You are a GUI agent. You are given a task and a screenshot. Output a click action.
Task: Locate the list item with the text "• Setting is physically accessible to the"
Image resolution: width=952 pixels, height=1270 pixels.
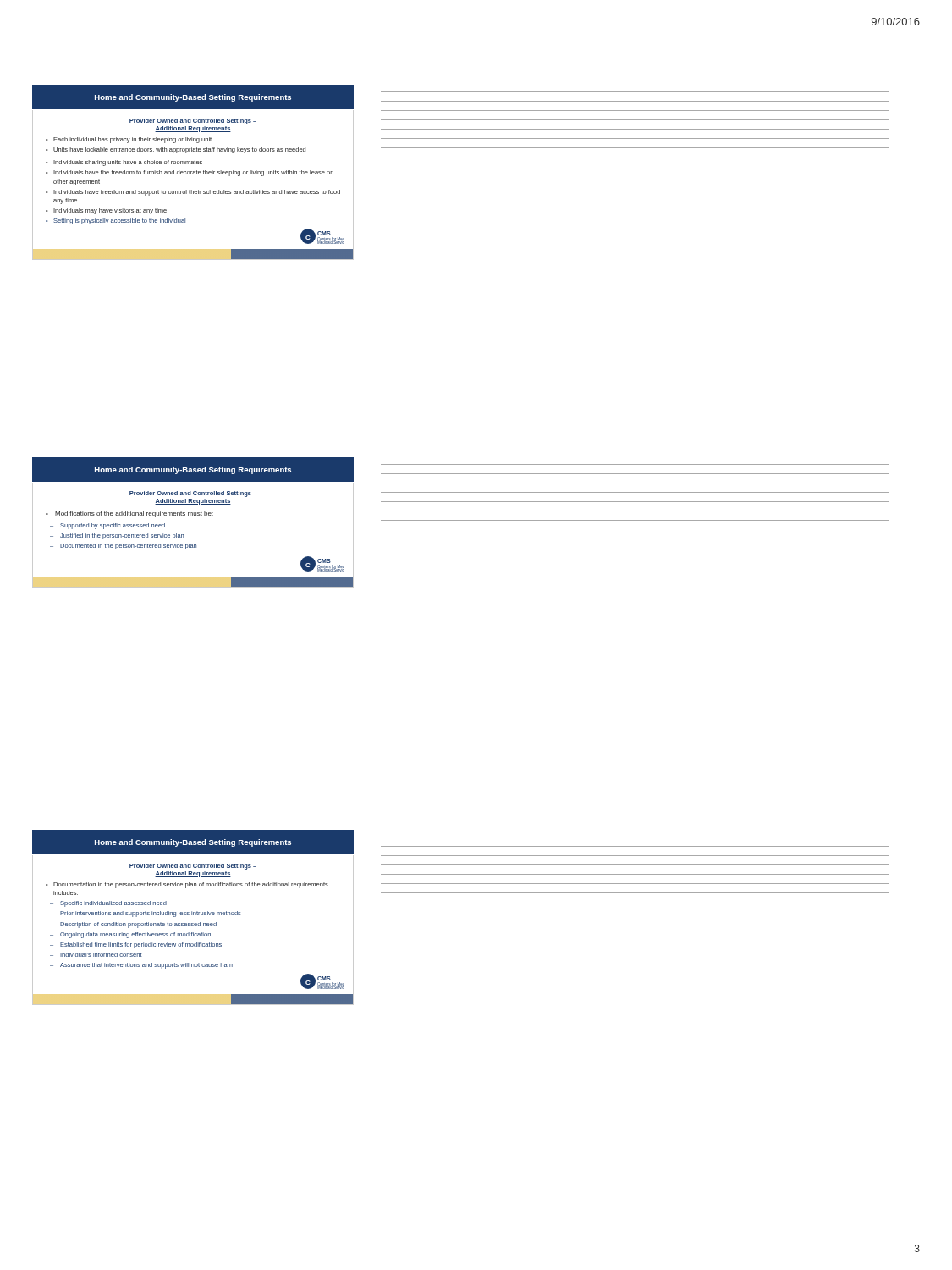click(x=116, y=221)
